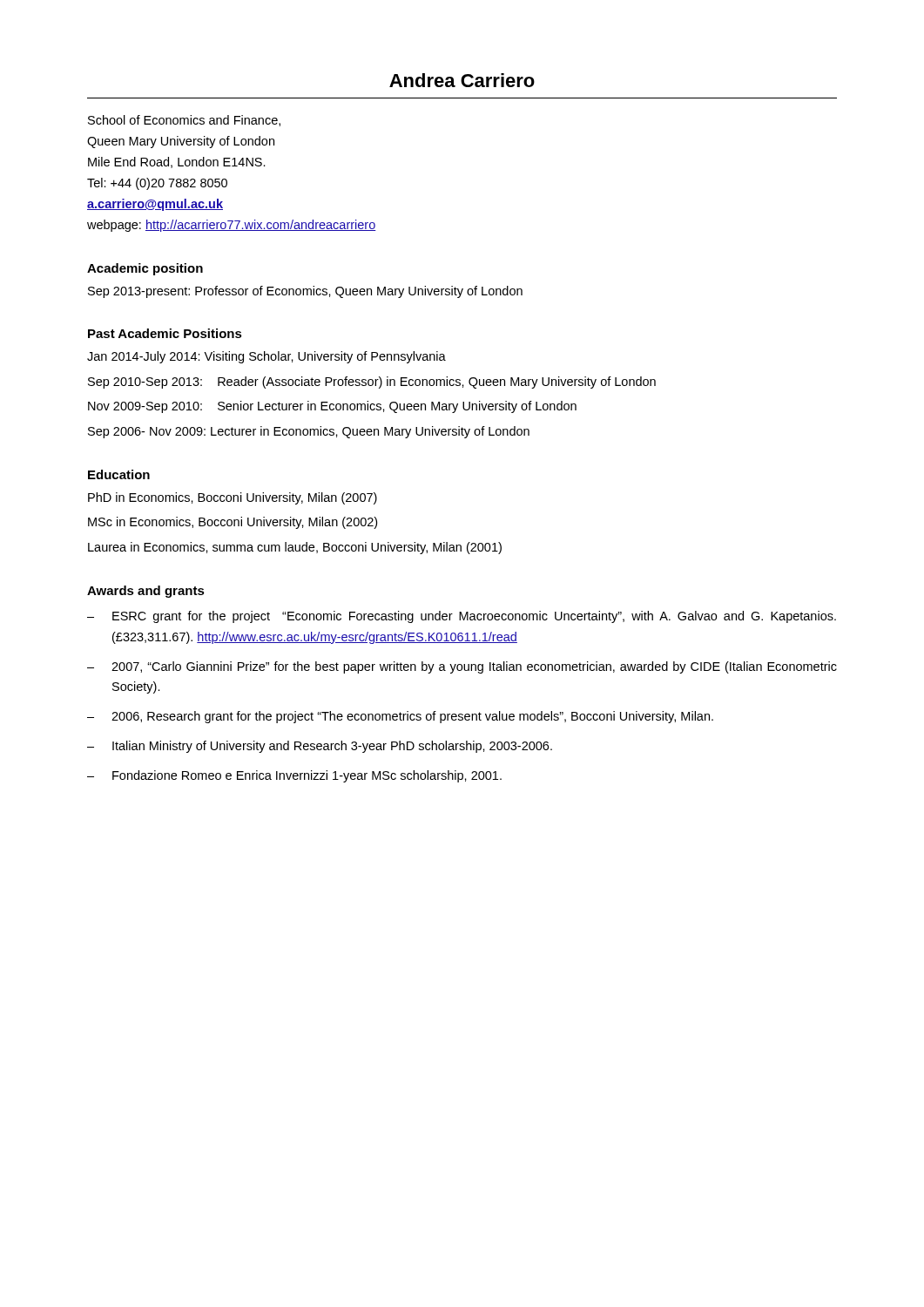Find the block on this page that starts "PhD in Economics, Bocconi University, Milan (2007) MSc"

[233, 498]
